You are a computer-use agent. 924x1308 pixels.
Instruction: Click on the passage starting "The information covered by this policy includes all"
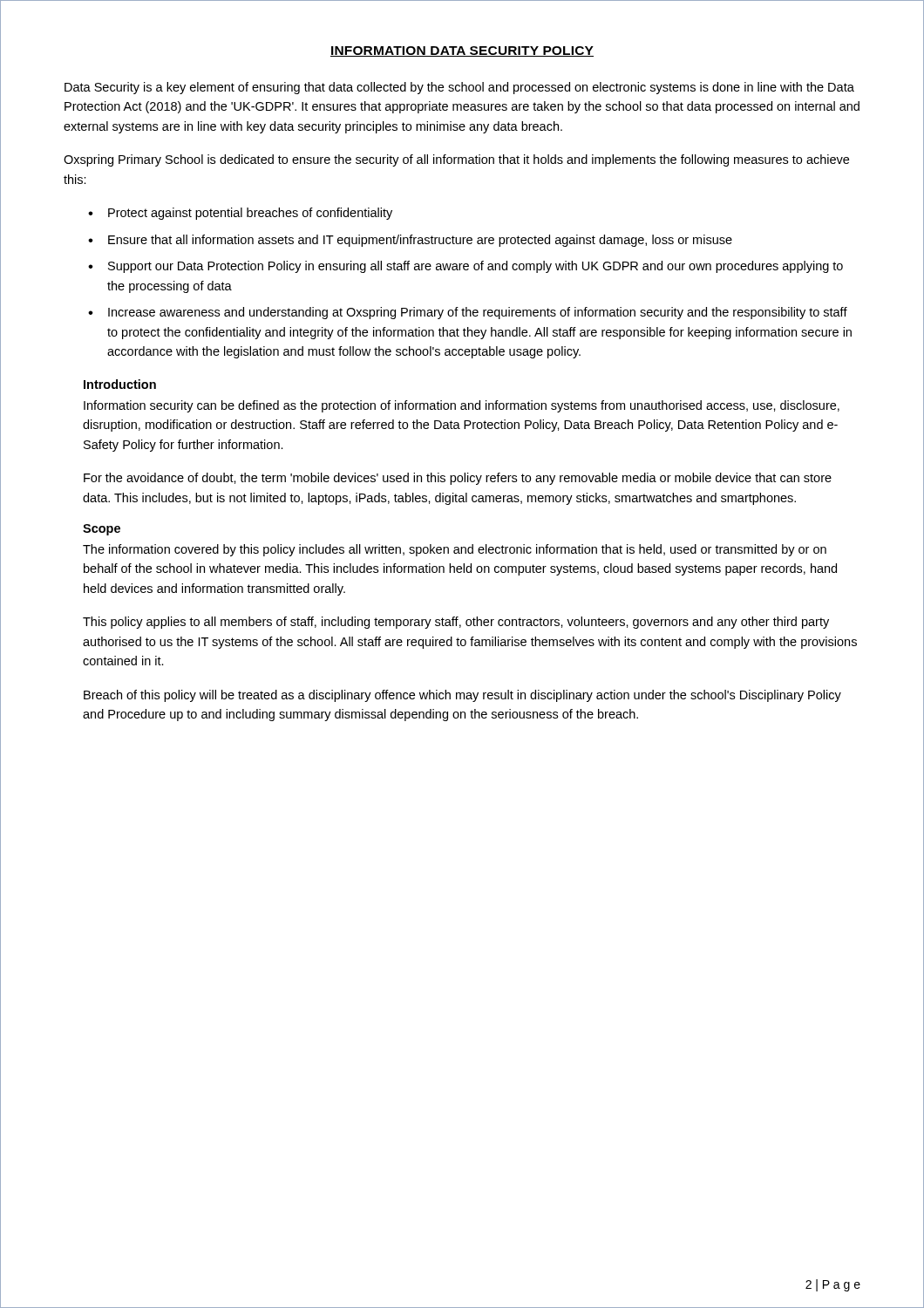pyautogui.click(x=460, y=569)
